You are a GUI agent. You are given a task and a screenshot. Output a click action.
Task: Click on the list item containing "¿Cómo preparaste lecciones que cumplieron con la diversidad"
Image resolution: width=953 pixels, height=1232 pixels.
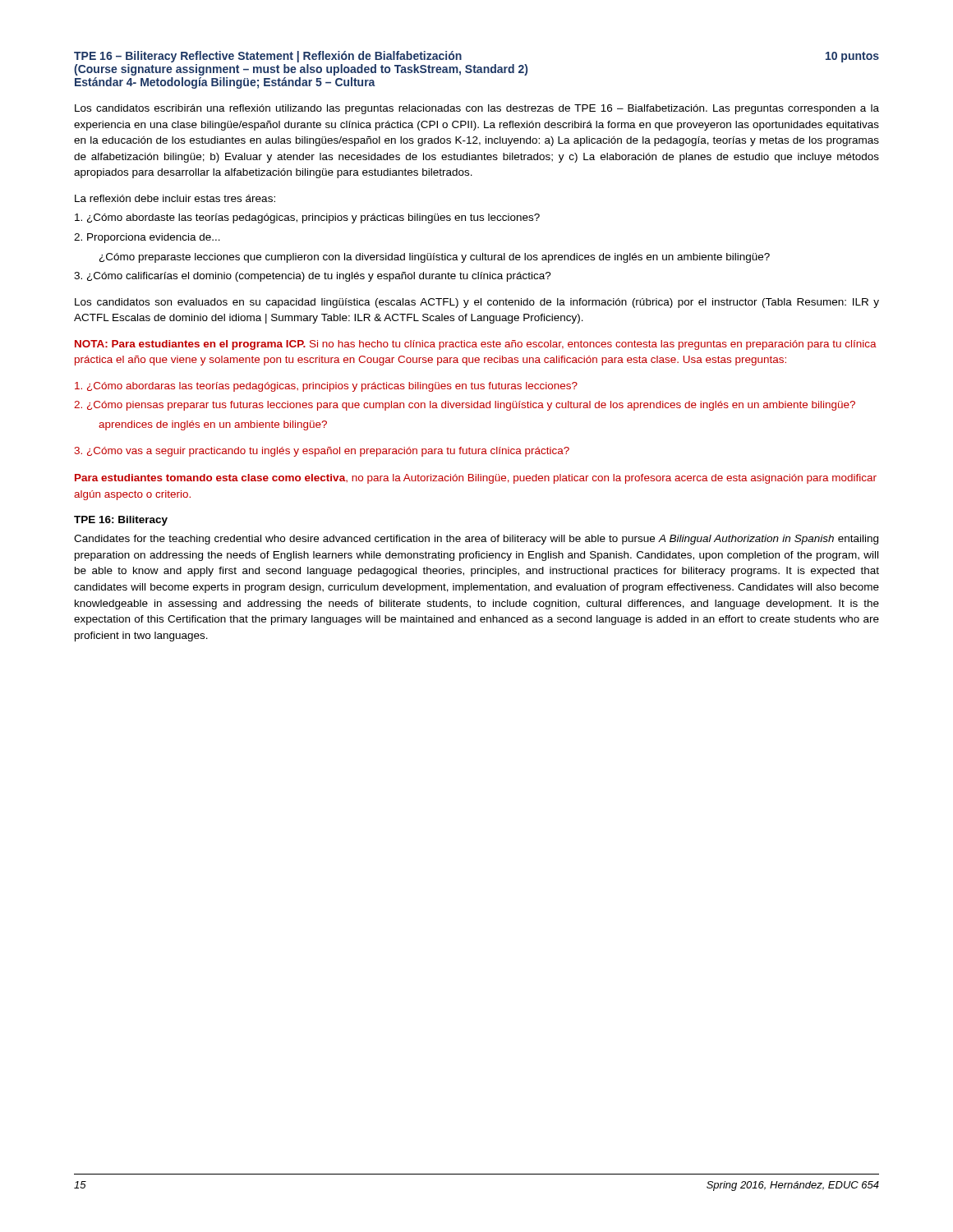434,256
